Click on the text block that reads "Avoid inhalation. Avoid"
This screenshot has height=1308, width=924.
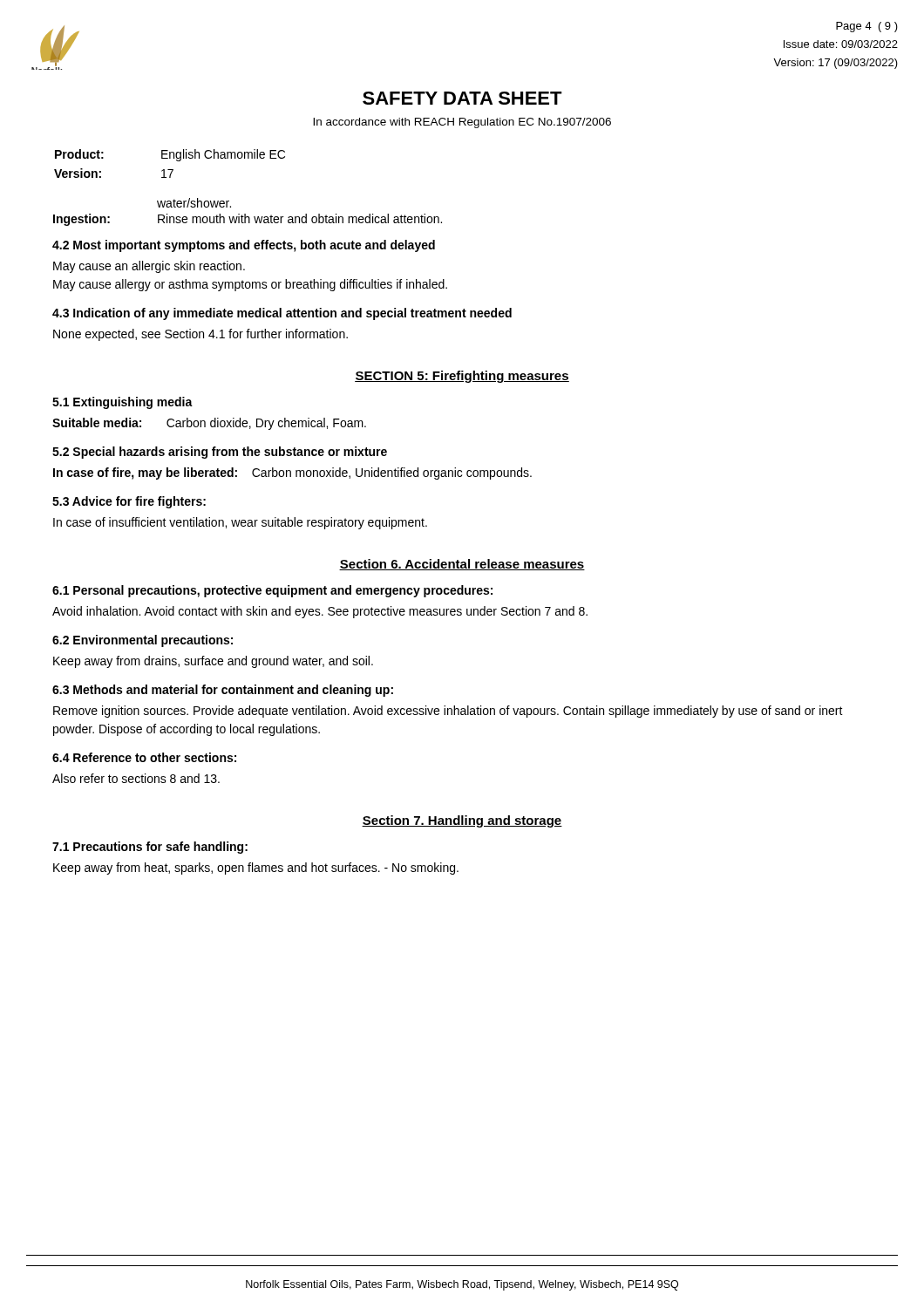pos(320,611)
